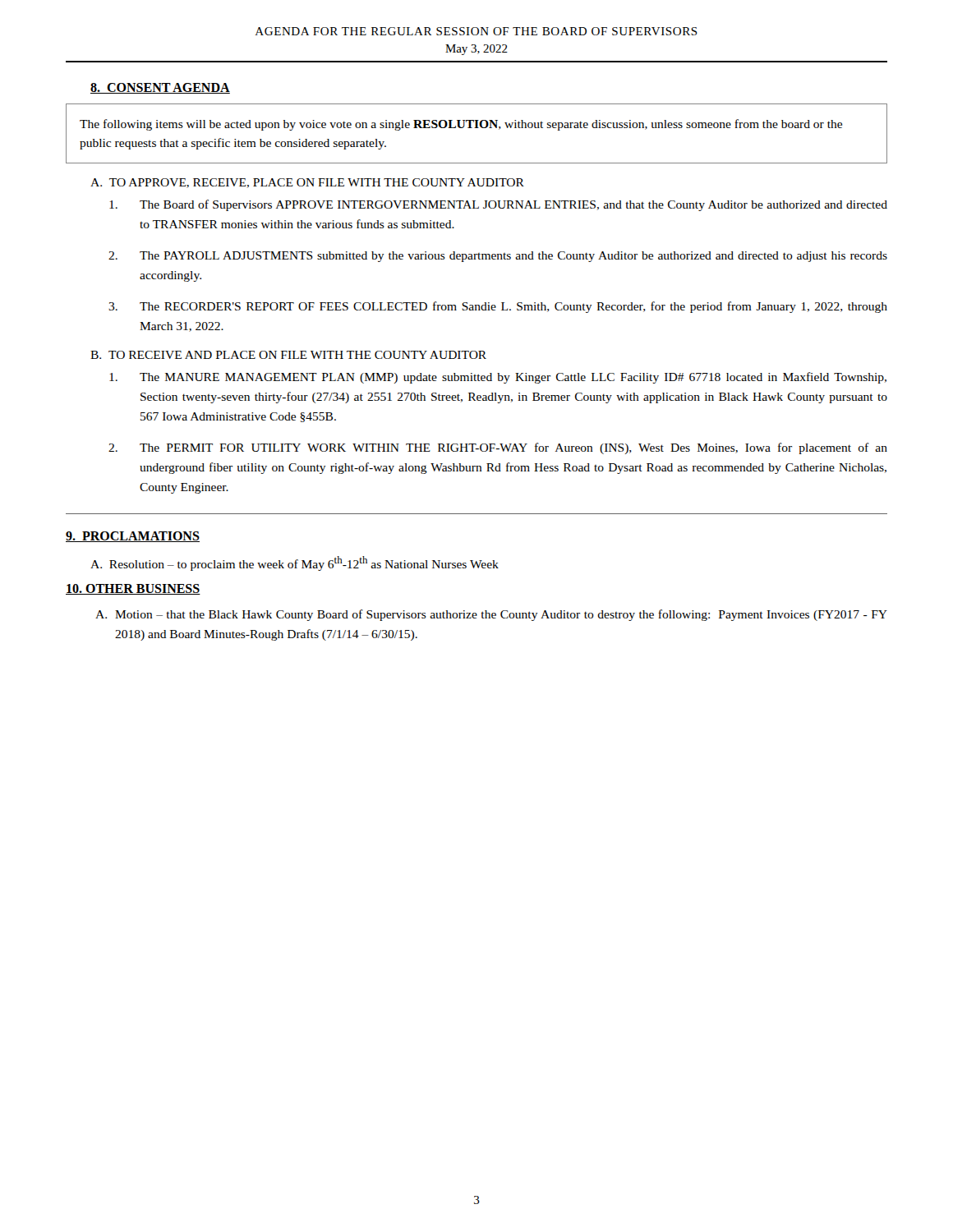Find the block on this page that starts "B. TO RECEIVE AND PLACE ON FILE"
Screen dimensions: 1232x953
click(x=288, y=354)
